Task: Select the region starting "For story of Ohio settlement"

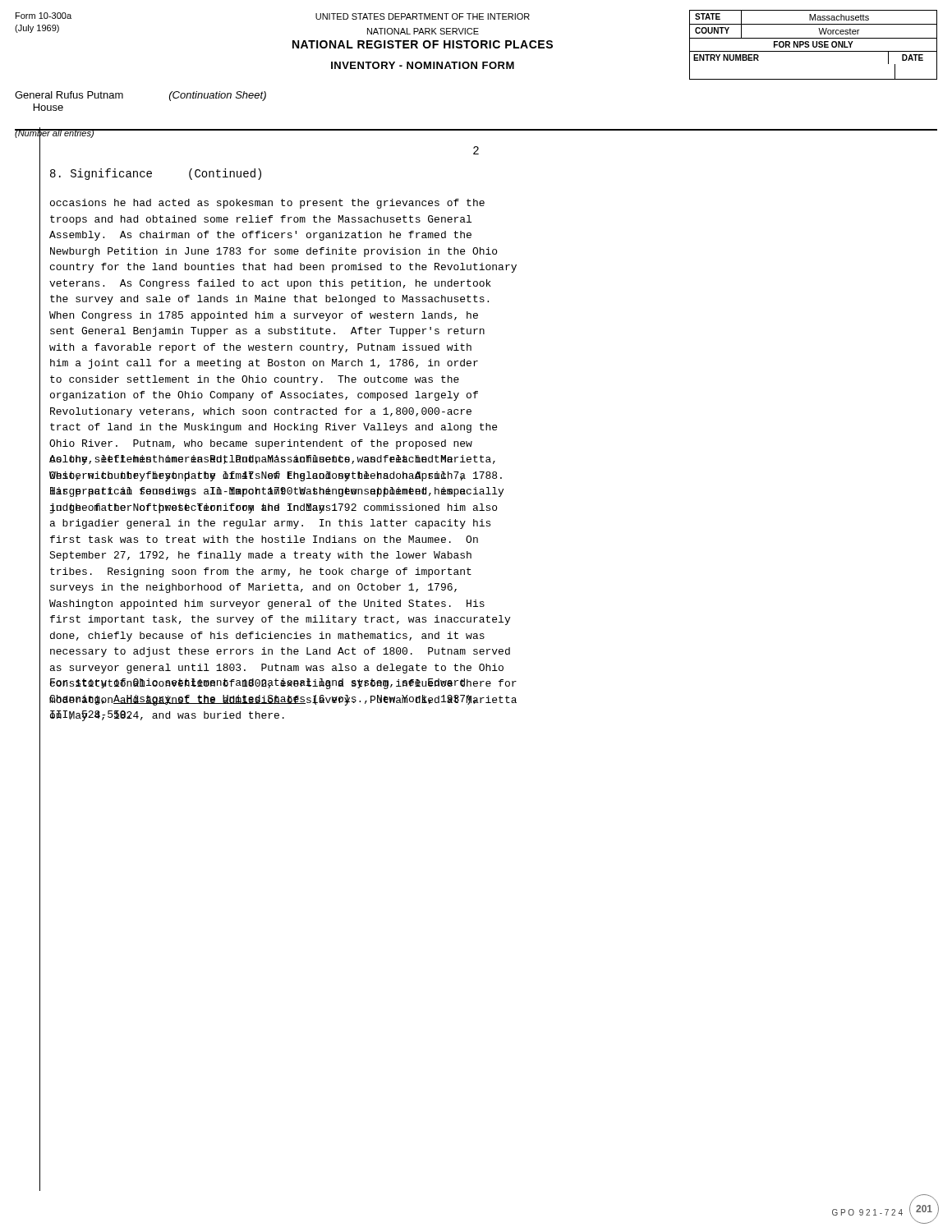Action: point(484,699)
